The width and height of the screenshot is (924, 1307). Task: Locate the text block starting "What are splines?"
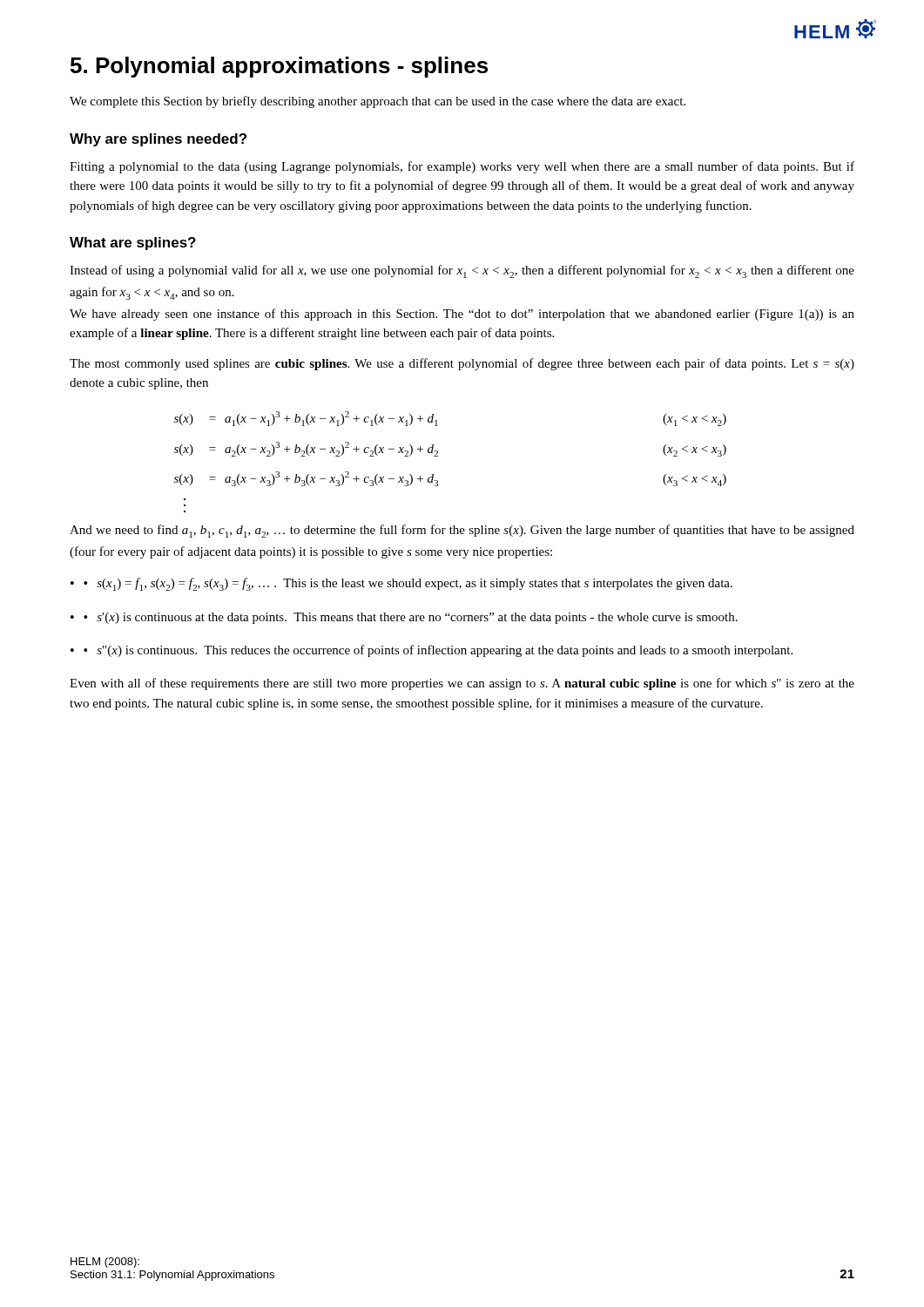click(133, 244)
